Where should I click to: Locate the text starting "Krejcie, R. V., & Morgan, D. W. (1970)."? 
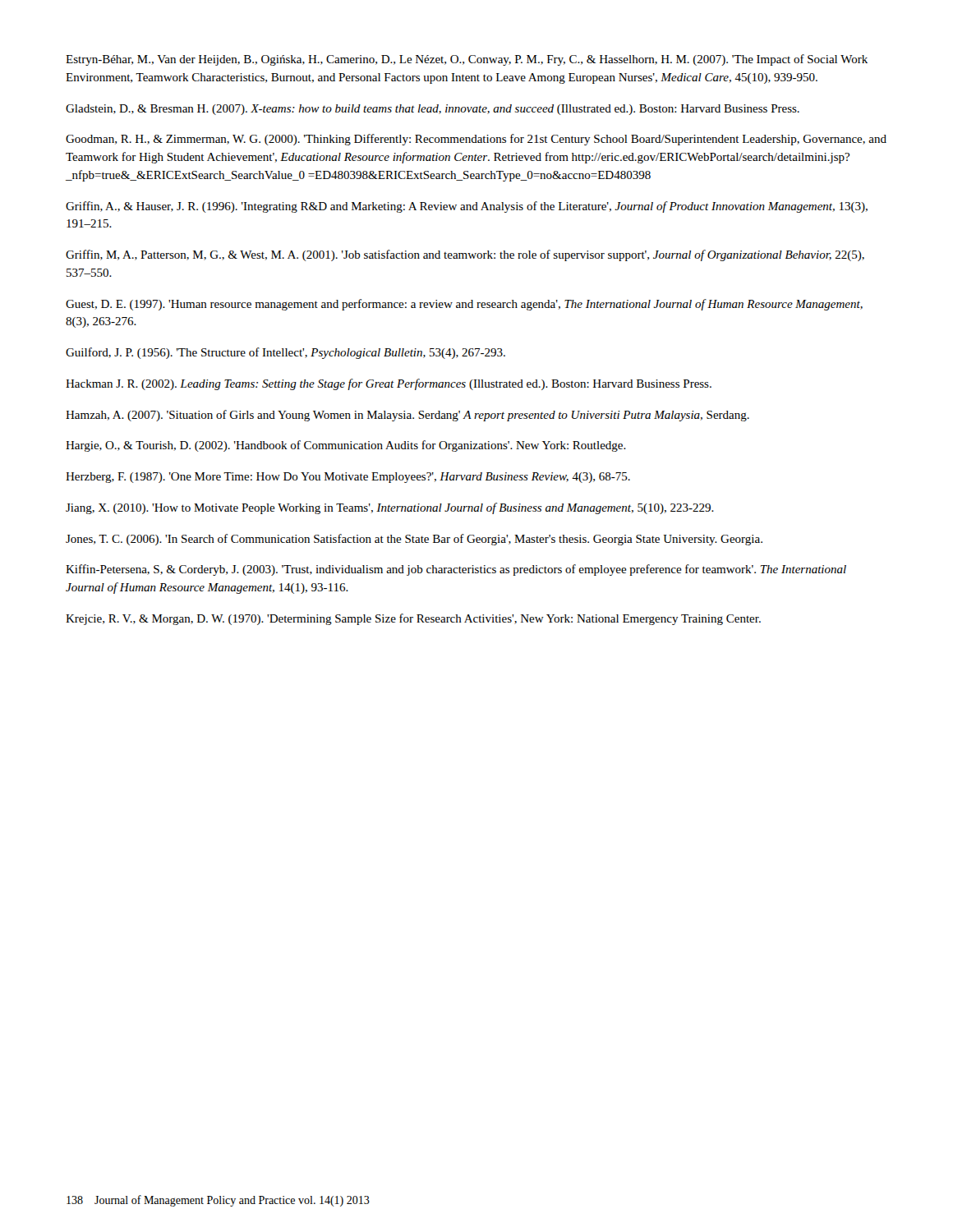tap(414, 618)
